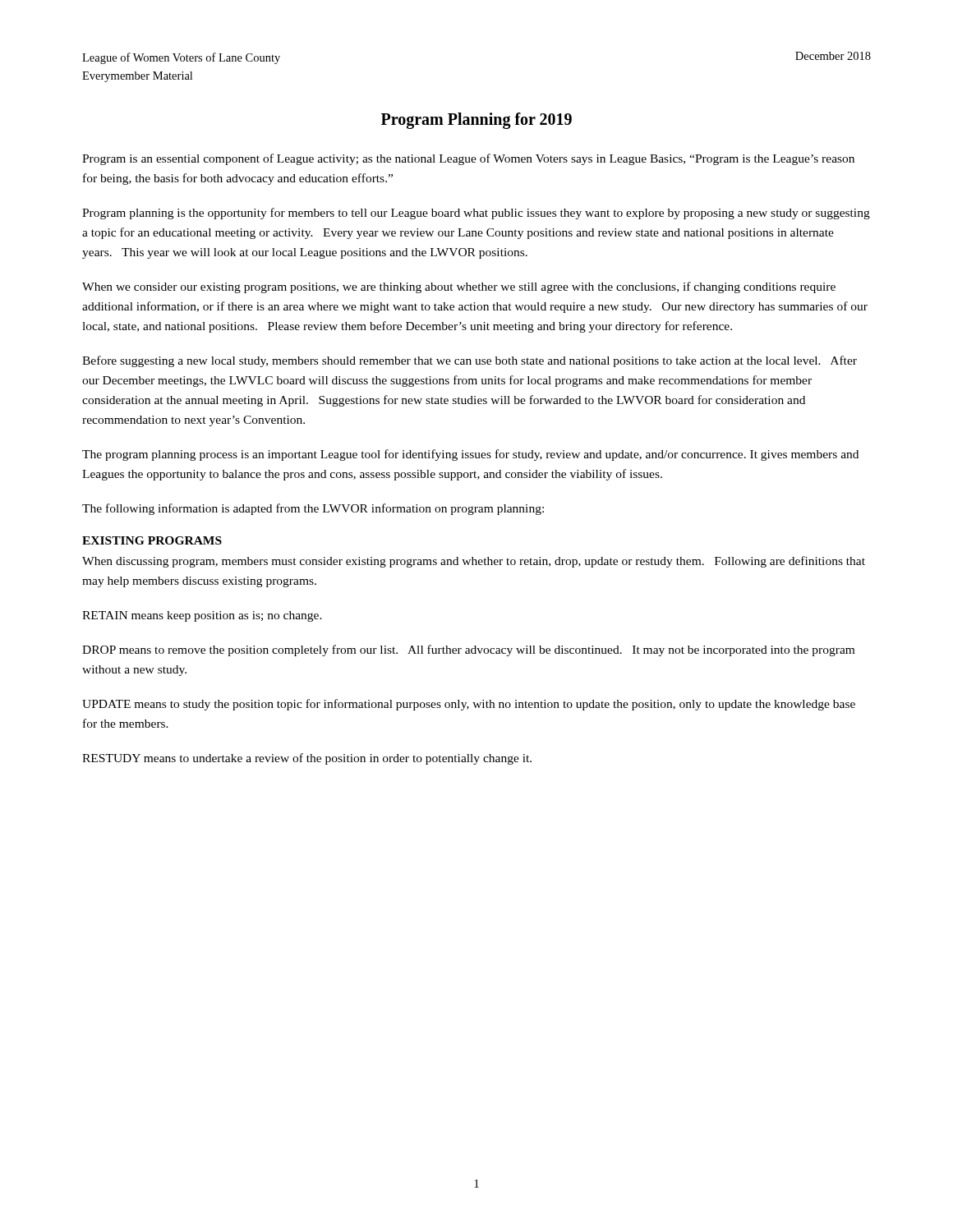
Task: Locate the region starting "Program Planning for 2019"
Action: [476, 119]
